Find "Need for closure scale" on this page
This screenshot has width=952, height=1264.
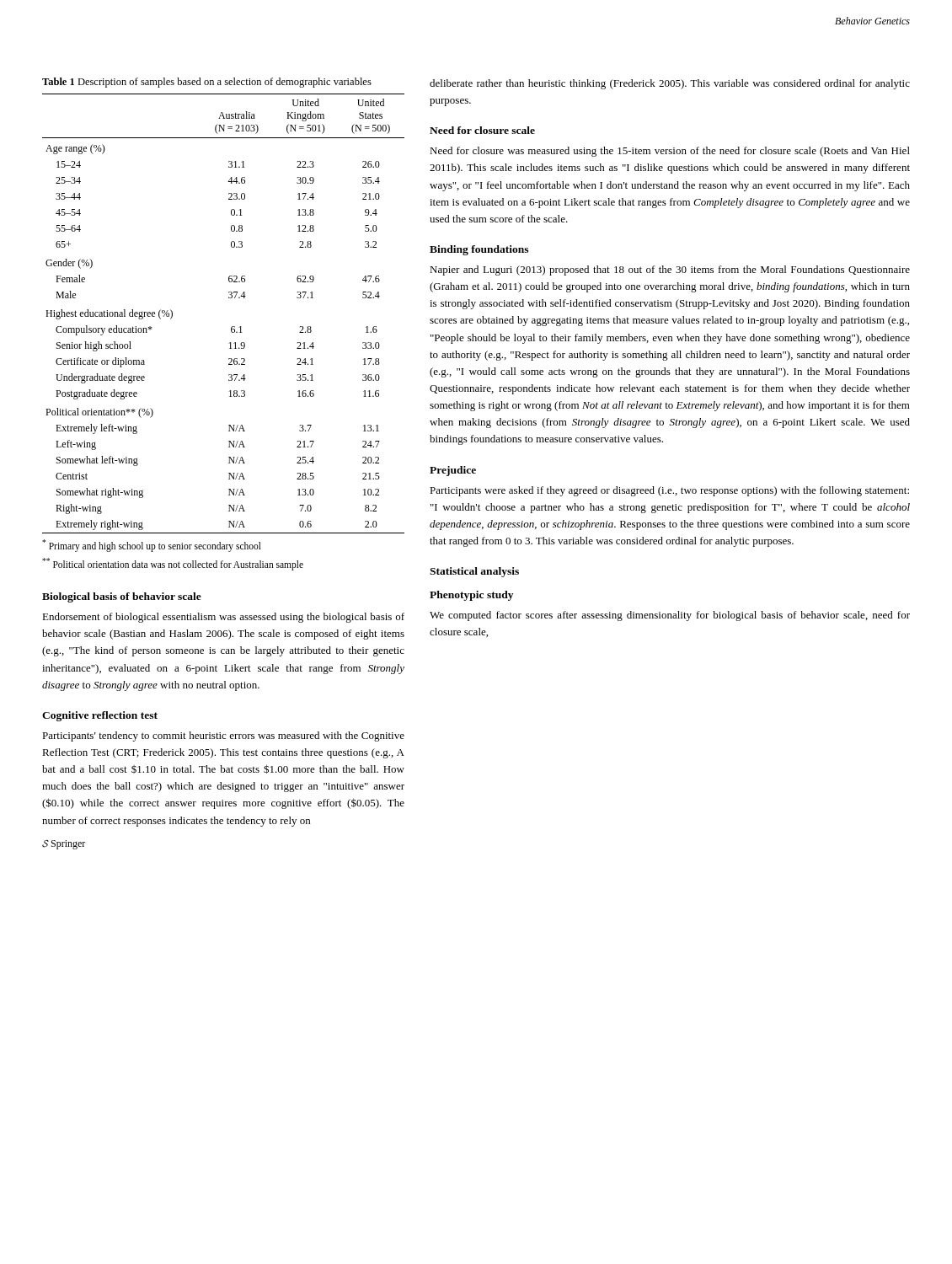482,130
